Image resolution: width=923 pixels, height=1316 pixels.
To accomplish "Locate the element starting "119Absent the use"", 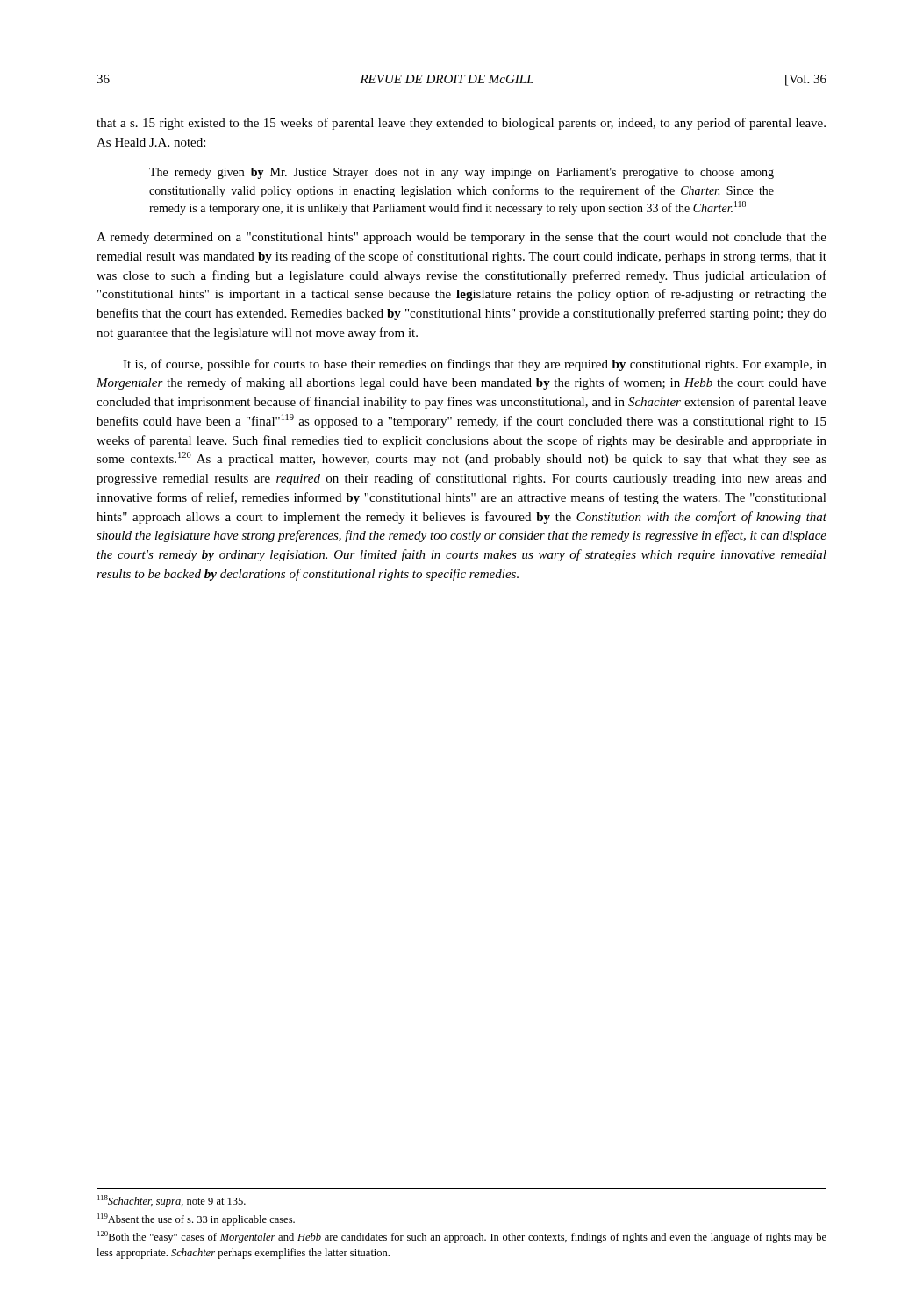I will pyautogui.click(x=196, y=1219).
